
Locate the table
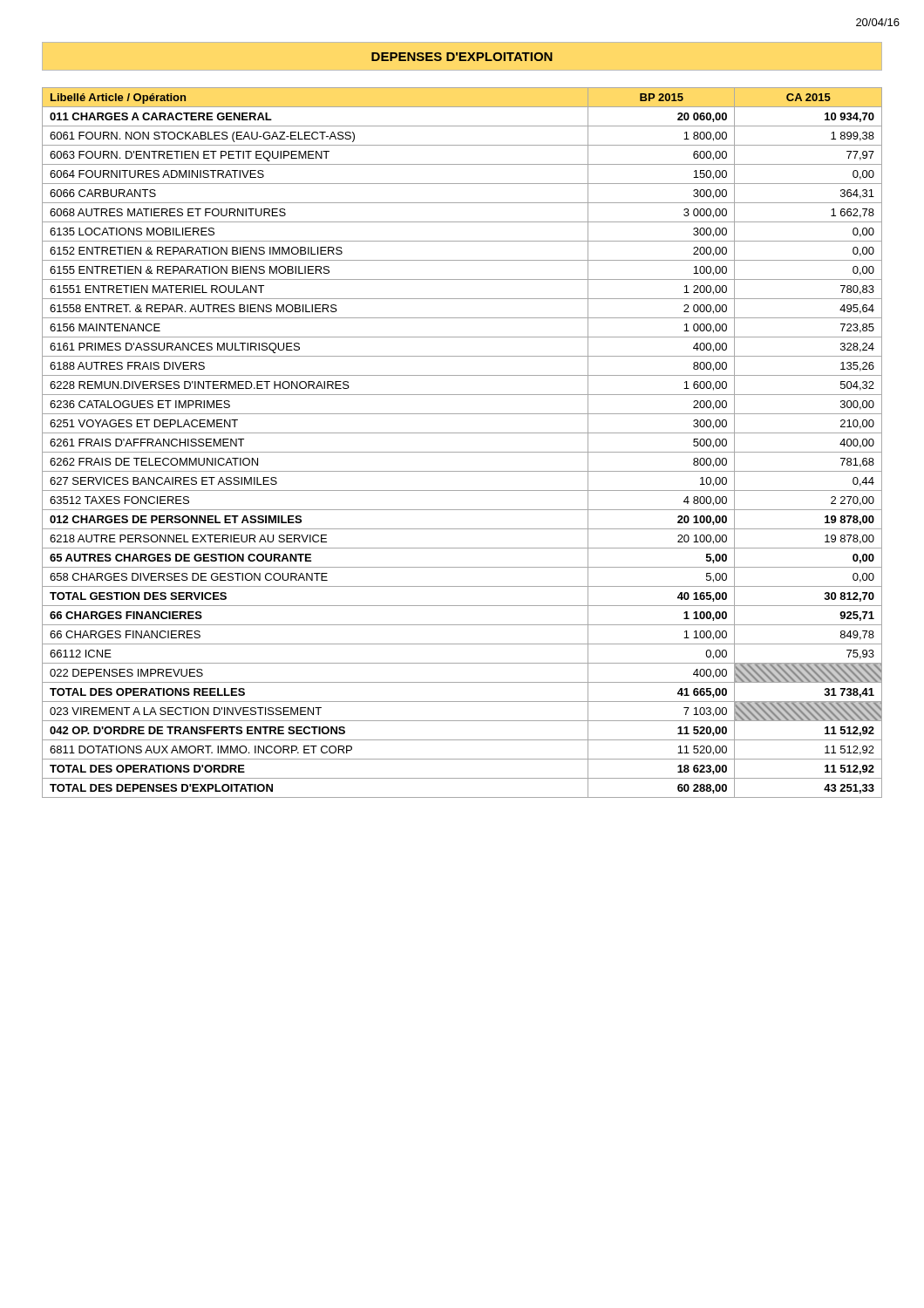(x=462, y=443)
